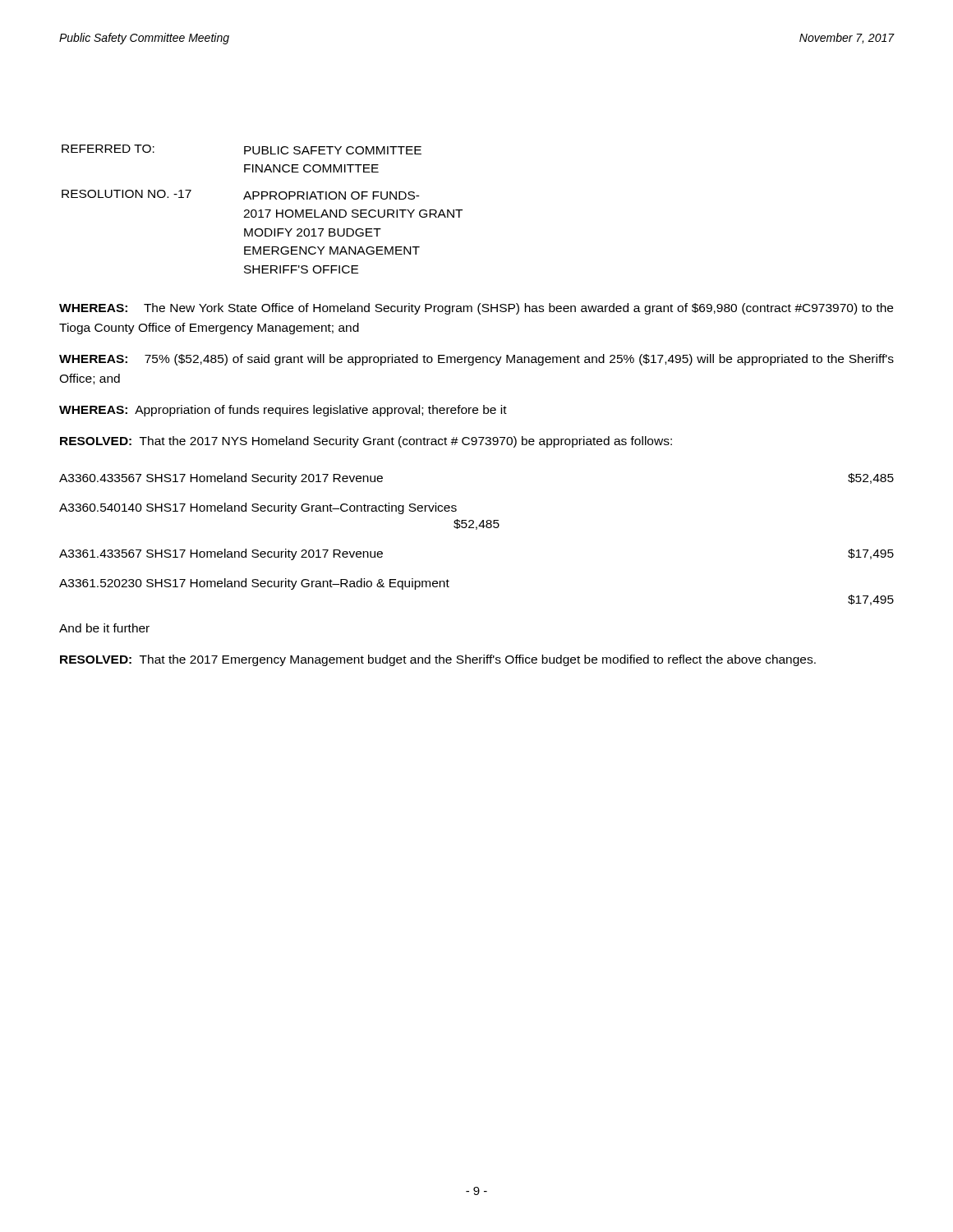Select the text starting "A3361.520230 SHS17 Homeland Security Grant–Radio"
This screenshot has width=953, height=1232.
[254, 584]
